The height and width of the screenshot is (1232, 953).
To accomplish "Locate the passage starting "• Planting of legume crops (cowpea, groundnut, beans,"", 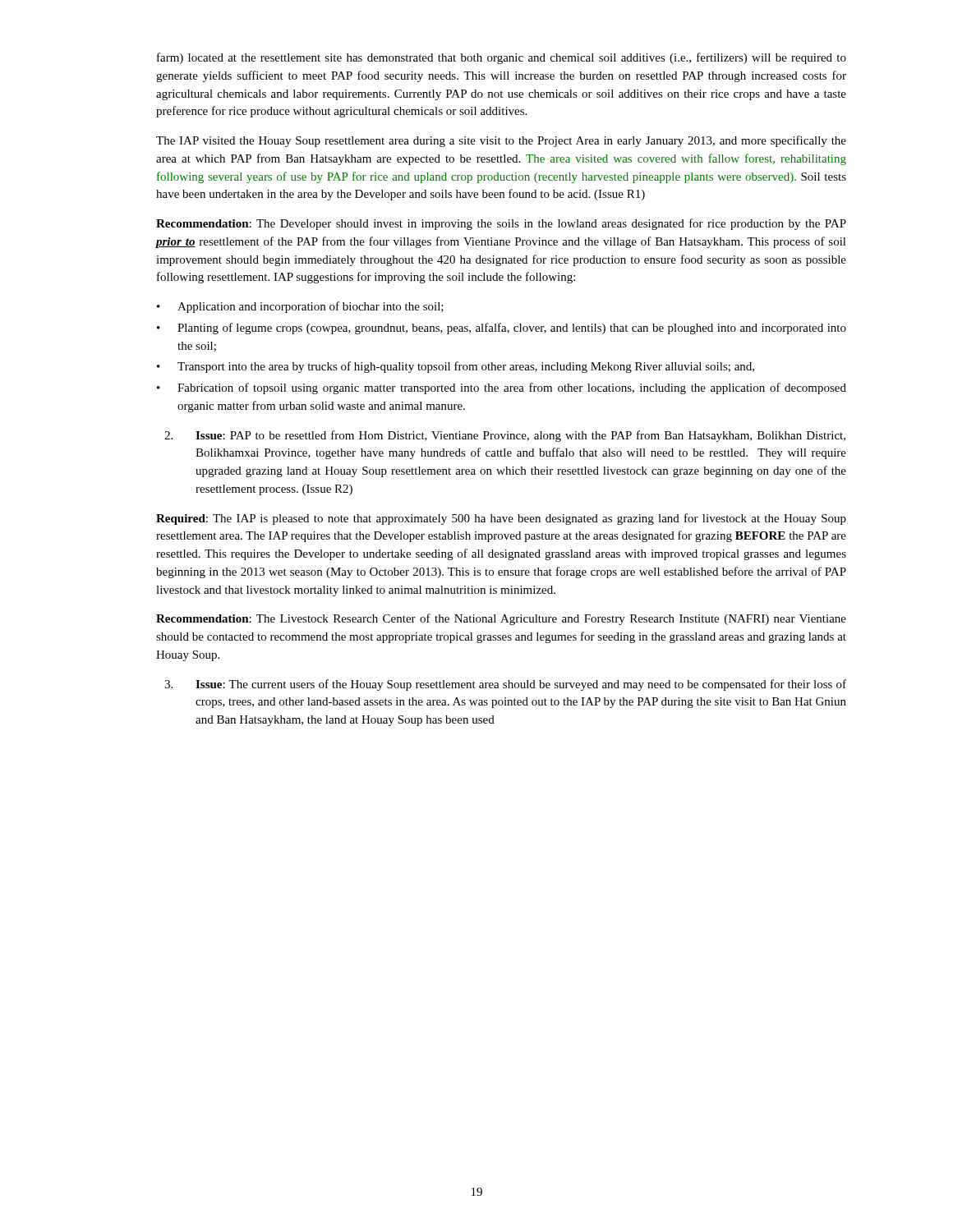I will [x=501, y=337].
